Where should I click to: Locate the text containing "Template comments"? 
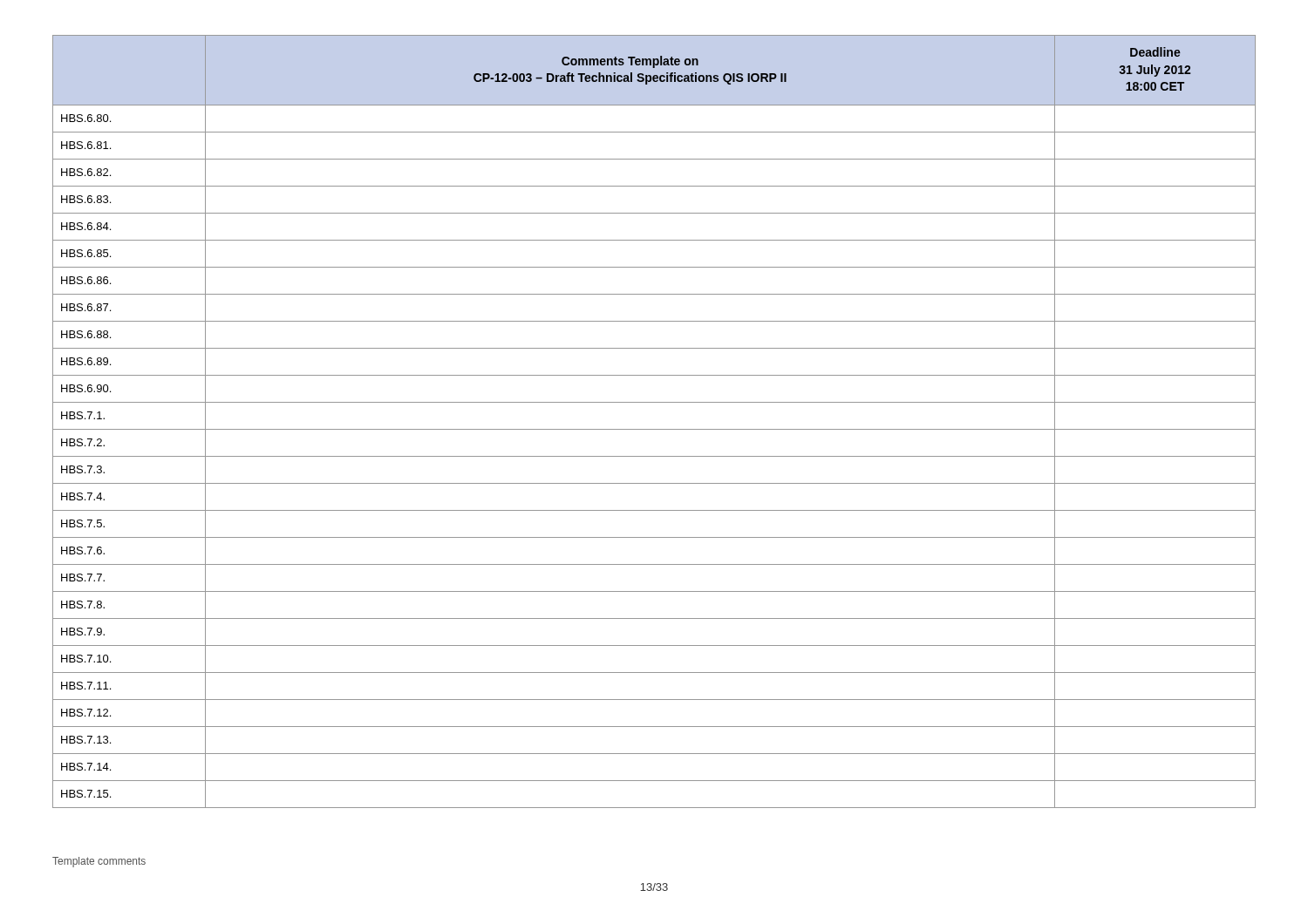coord(99,861)
